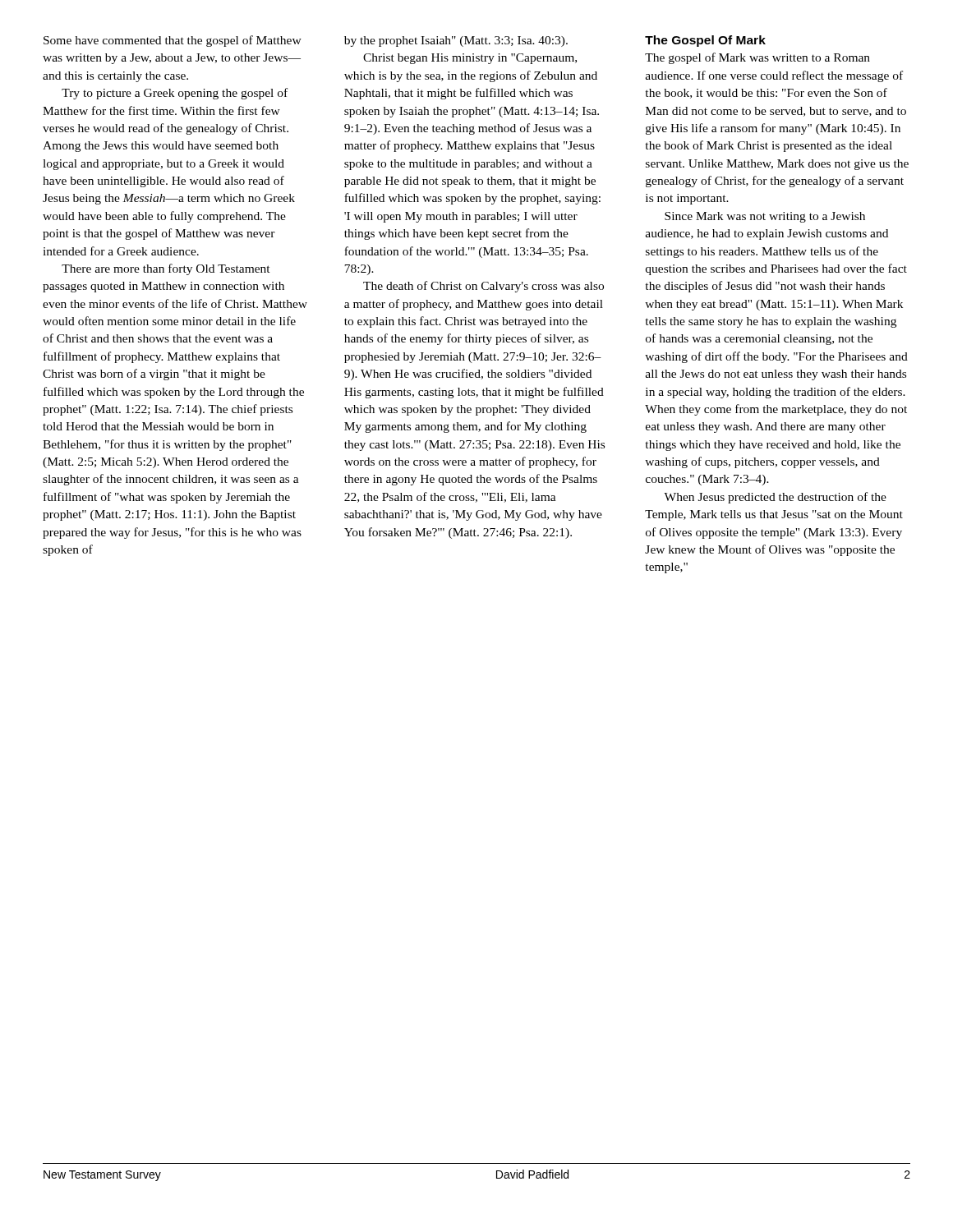This screenshot has width=953, height=1232.
Task: Click the section header that begins "The Gospel Of"
Action: [x=705, y=41]
